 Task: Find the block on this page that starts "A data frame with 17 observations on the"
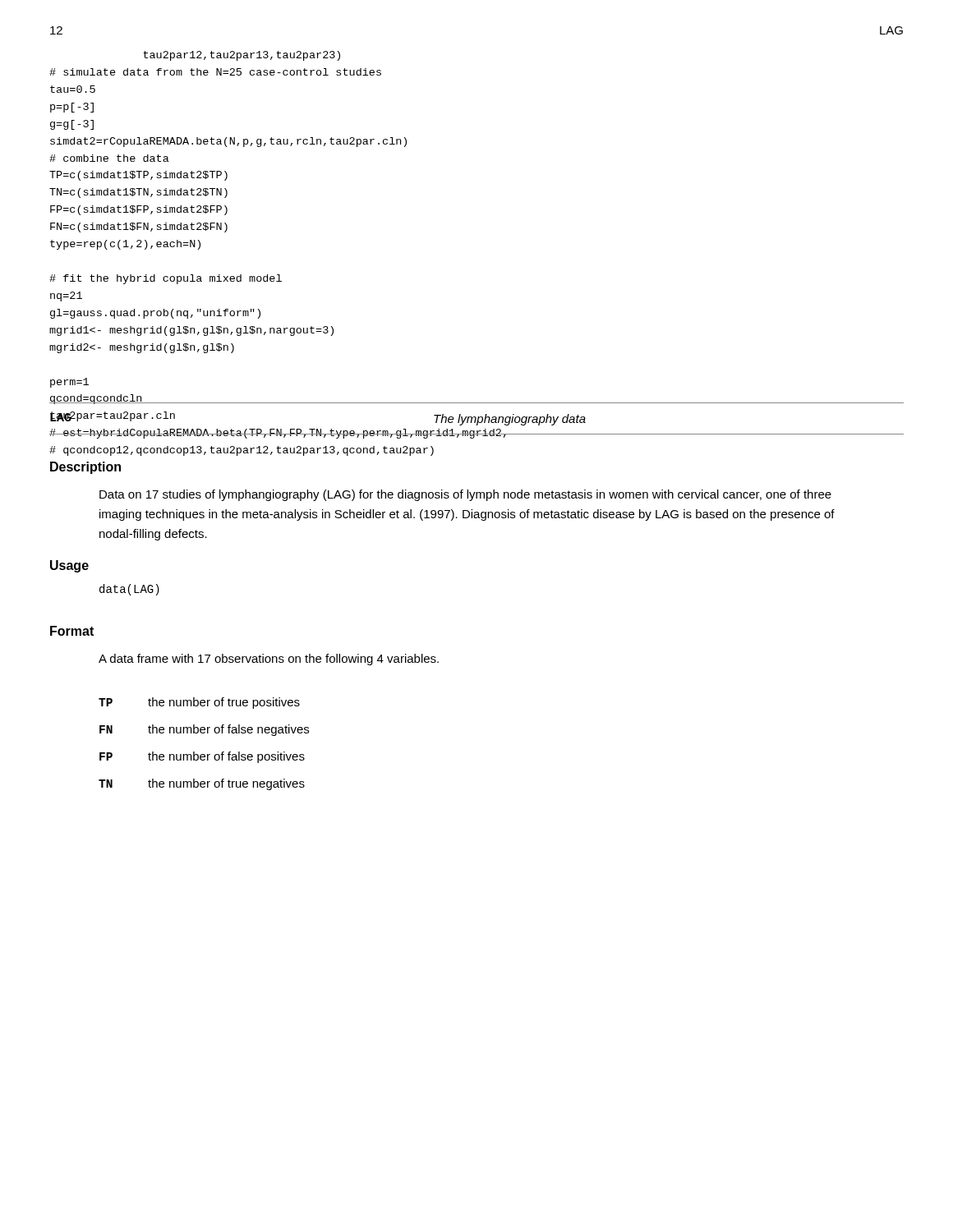[269, 658]
